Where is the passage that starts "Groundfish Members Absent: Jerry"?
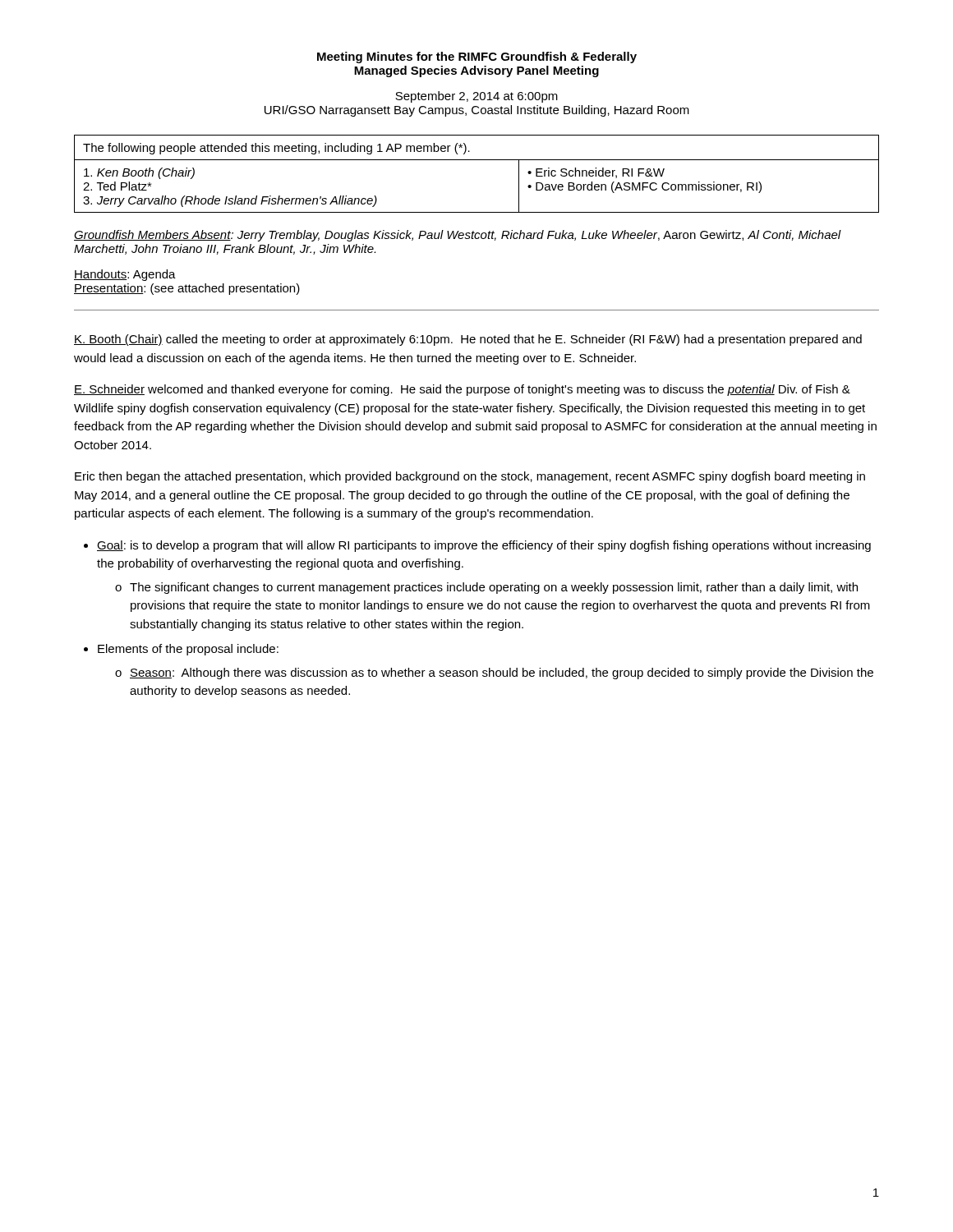This screenshot has width=953, height=1232. point(457,241)
